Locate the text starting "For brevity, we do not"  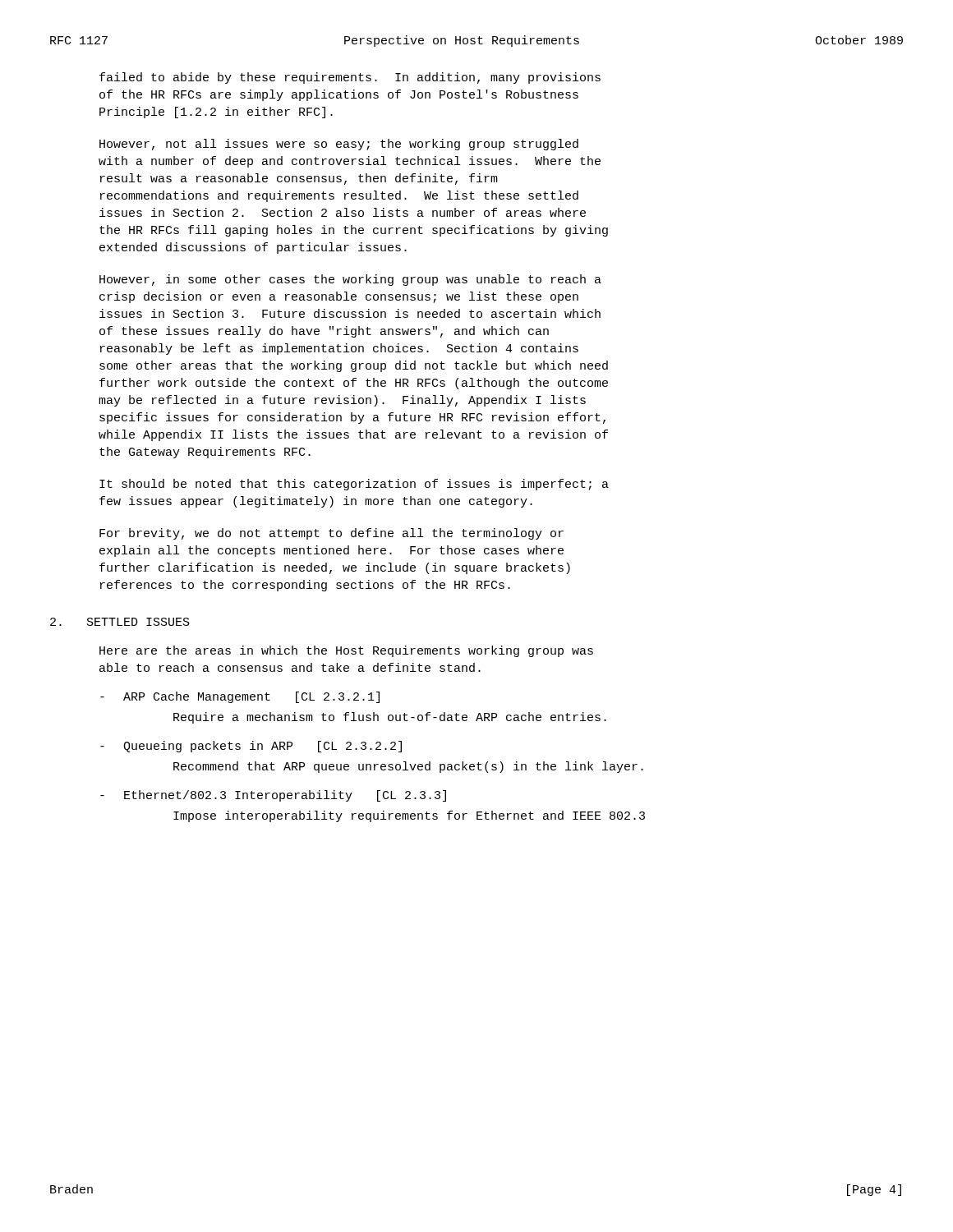335,560
